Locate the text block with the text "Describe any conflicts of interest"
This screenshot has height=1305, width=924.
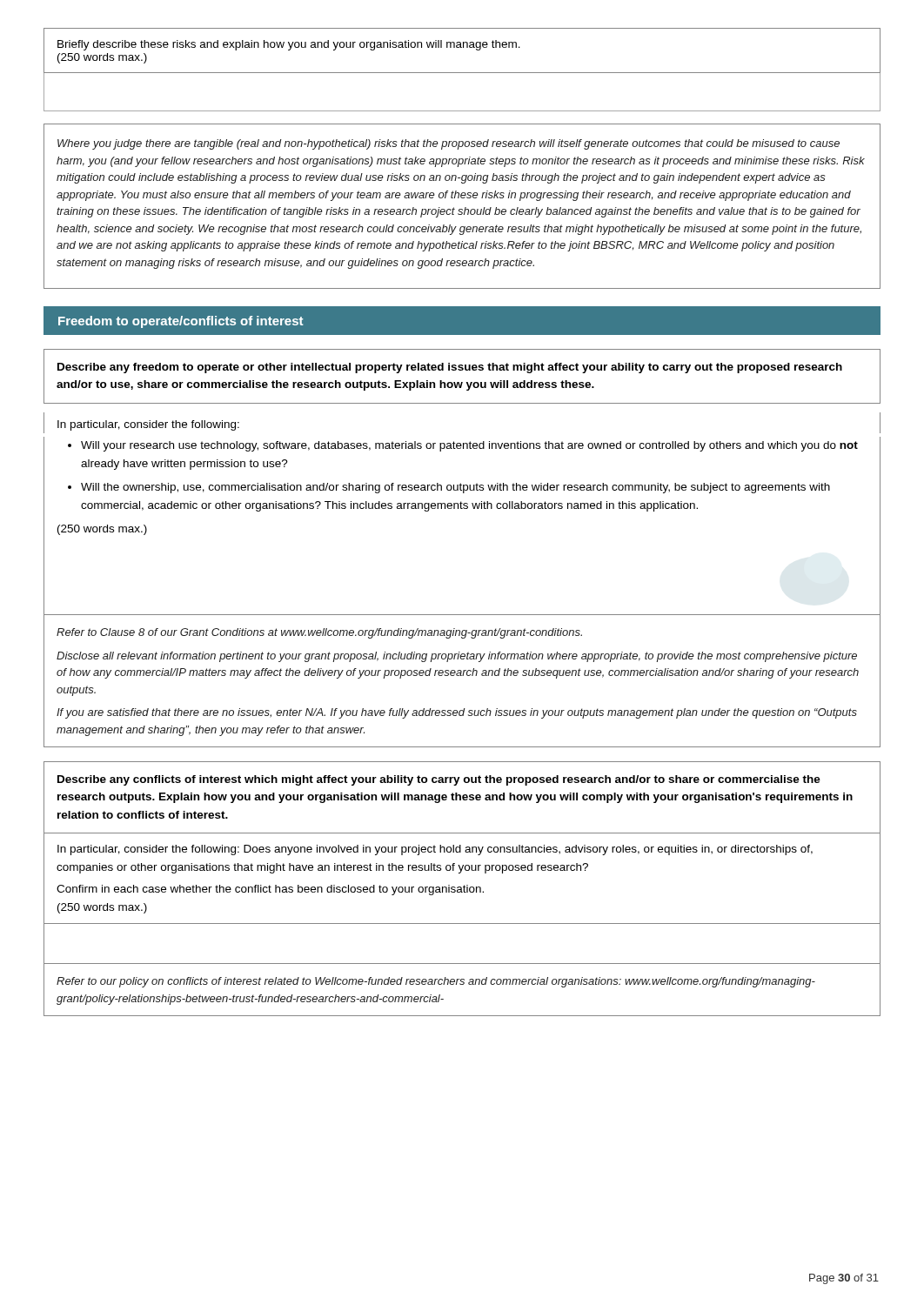[462, 797]
